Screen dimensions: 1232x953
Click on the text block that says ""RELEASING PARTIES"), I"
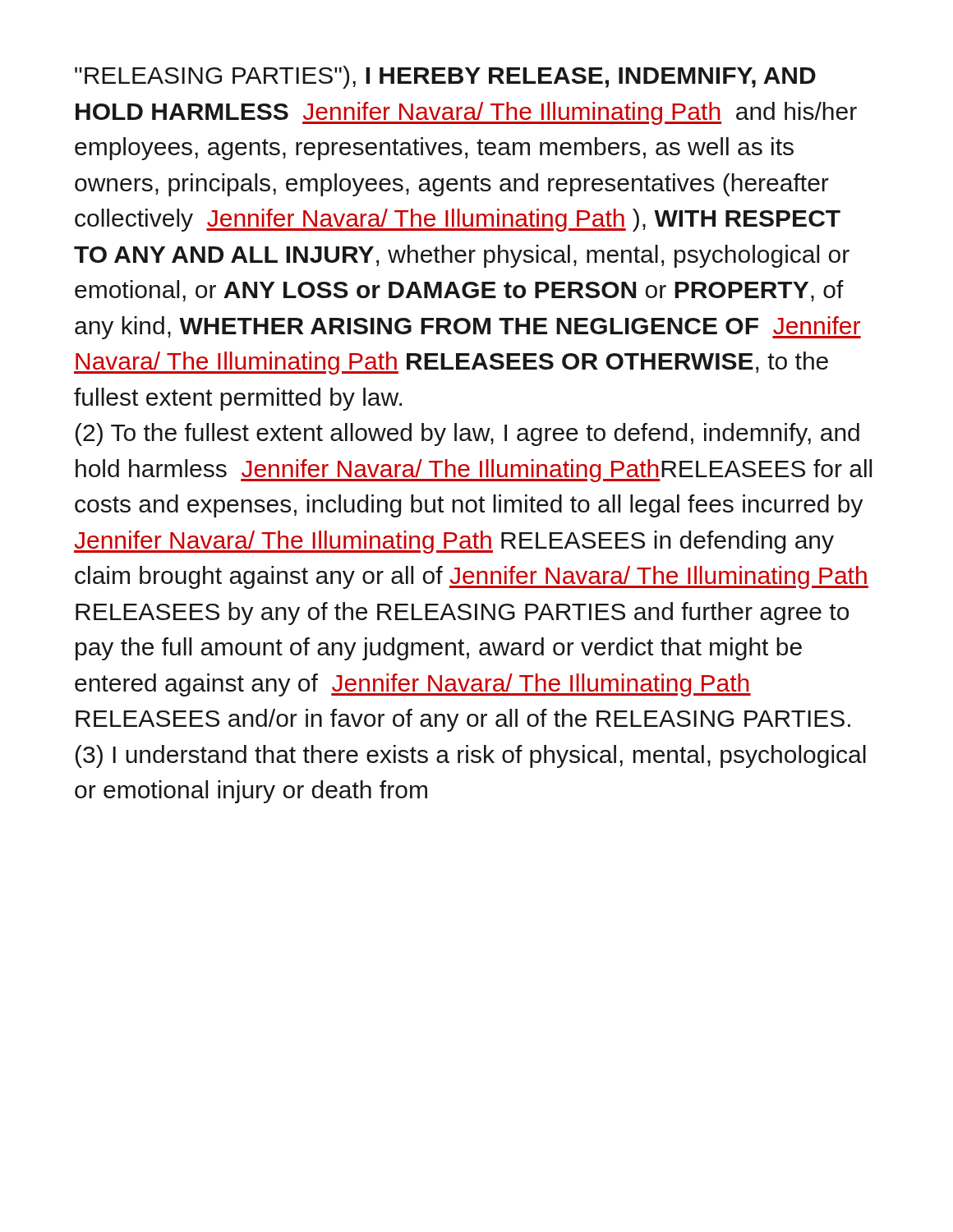coord(474,432)
